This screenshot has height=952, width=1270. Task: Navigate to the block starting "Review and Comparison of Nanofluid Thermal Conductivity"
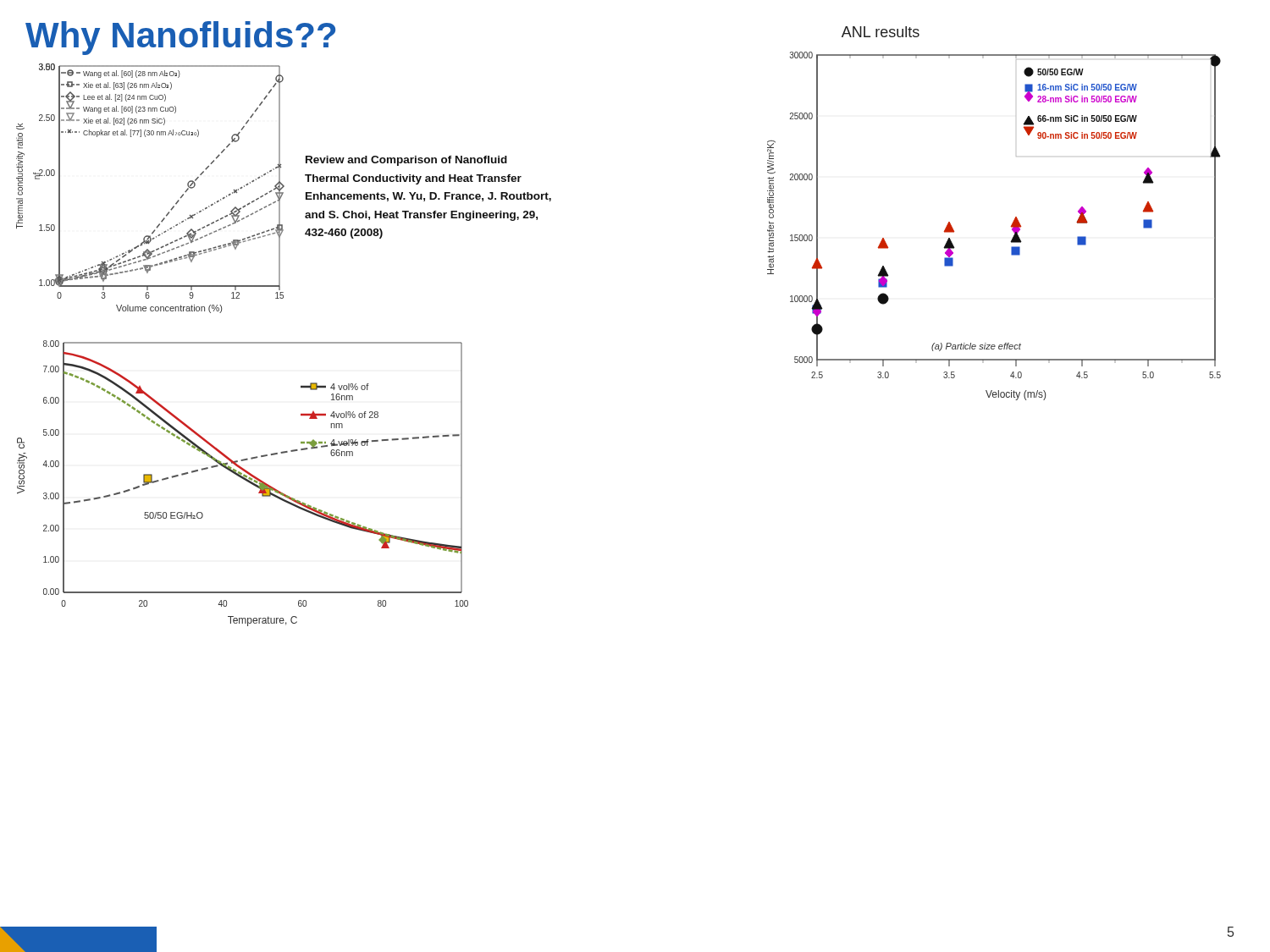point(428,196)
